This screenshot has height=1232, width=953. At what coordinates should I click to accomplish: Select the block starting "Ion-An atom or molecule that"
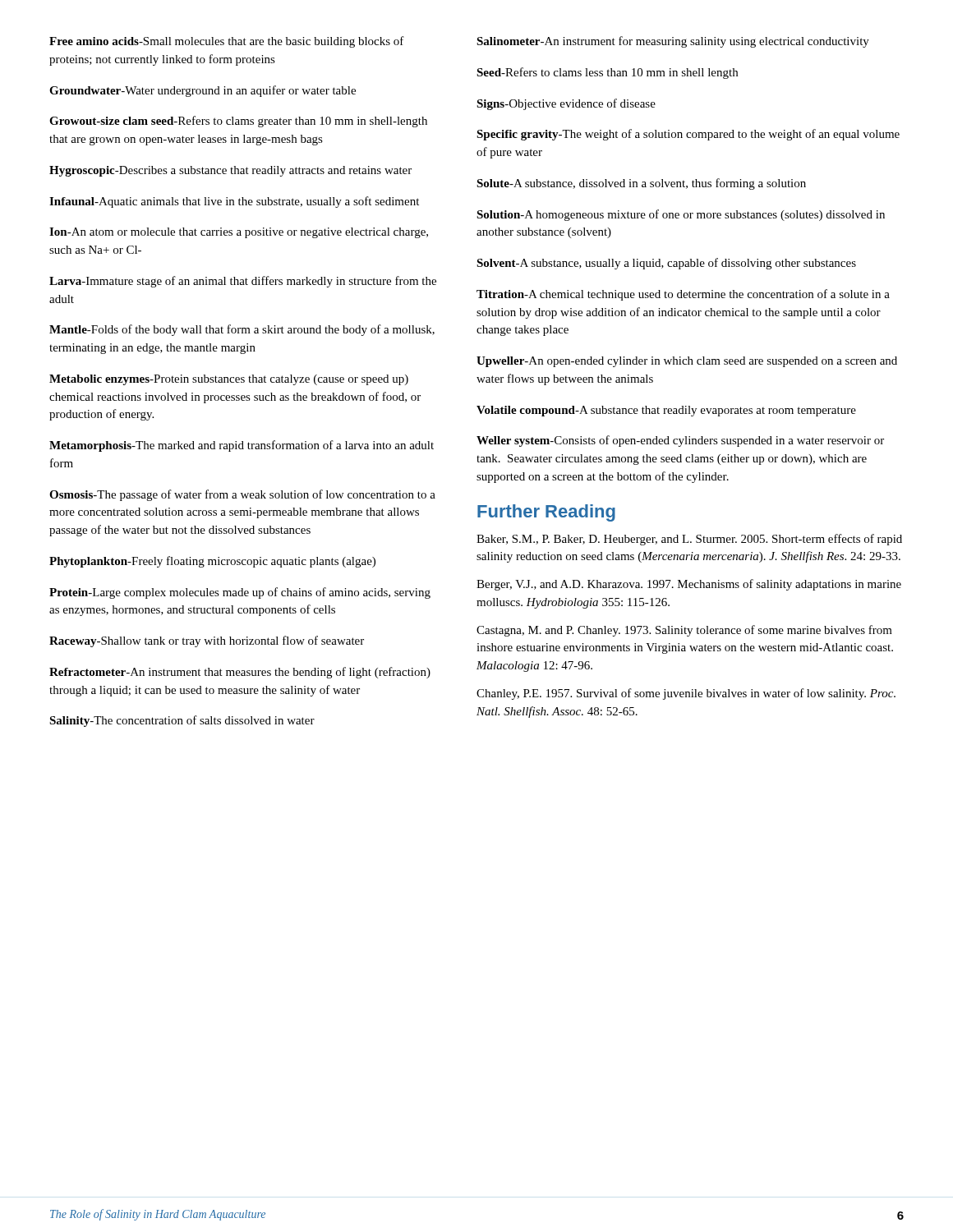click(239, 241)
